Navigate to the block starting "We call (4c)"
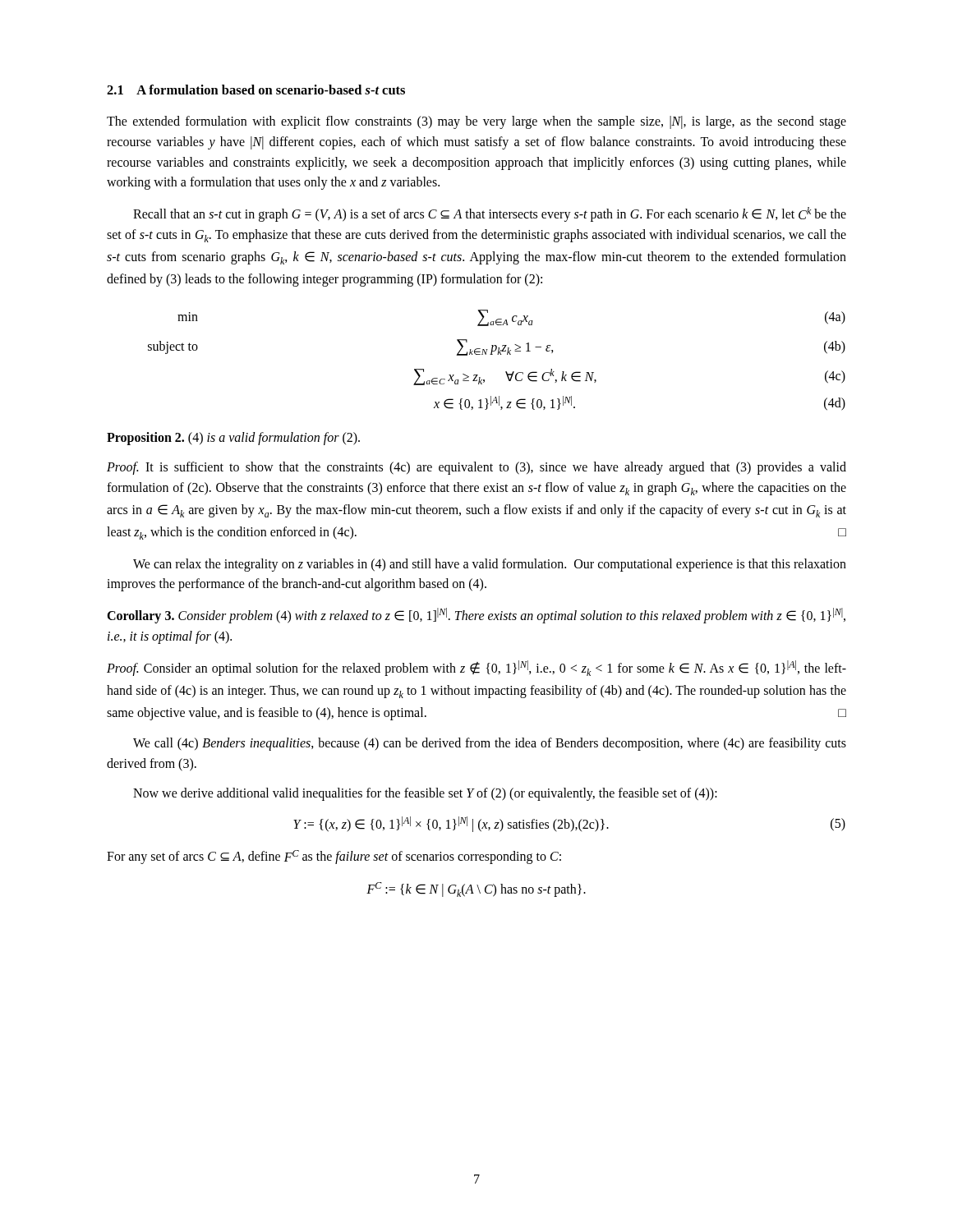 pos(476,754)
